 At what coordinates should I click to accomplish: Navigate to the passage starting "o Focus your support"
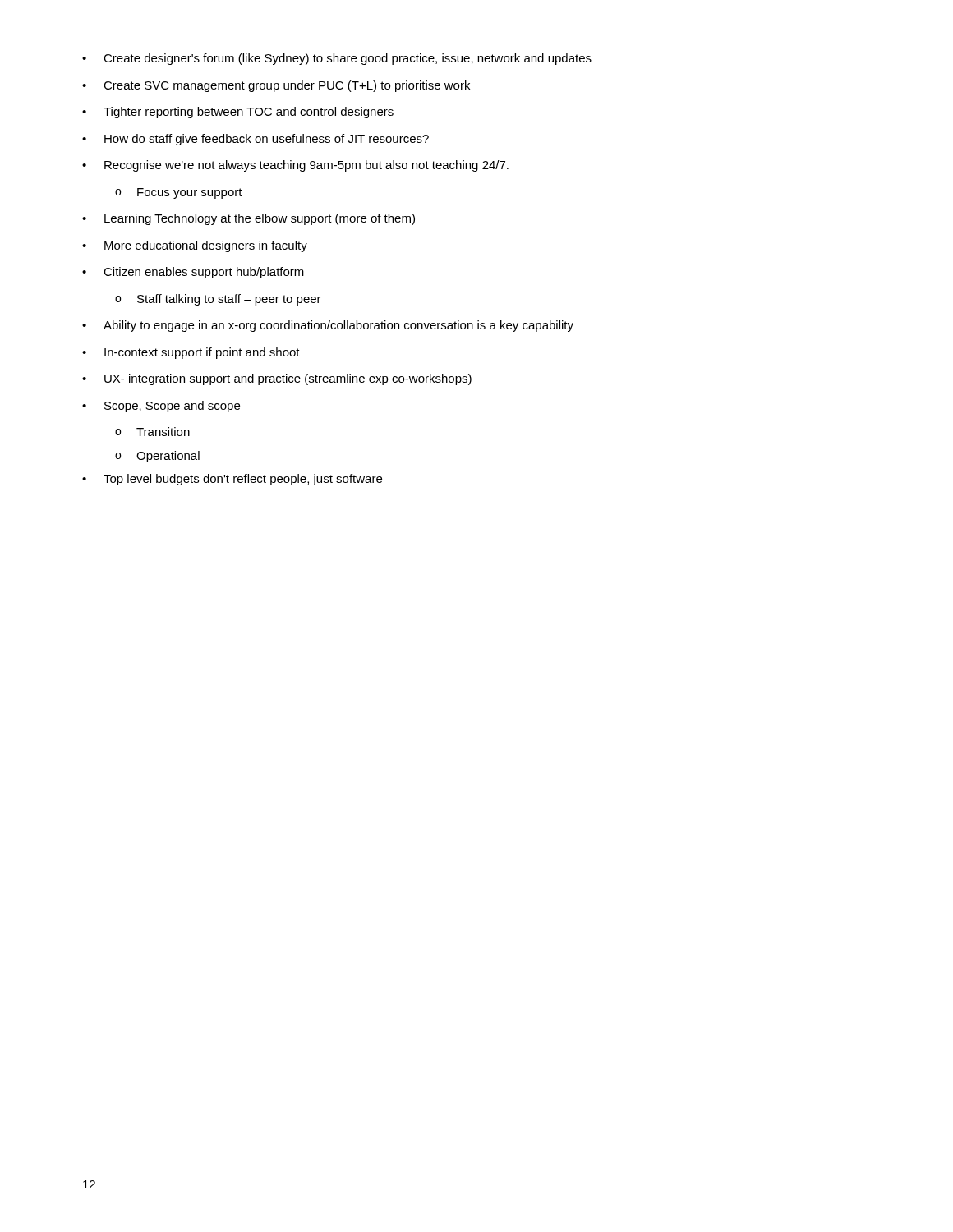pyautogui.click(x=178, y=192)
